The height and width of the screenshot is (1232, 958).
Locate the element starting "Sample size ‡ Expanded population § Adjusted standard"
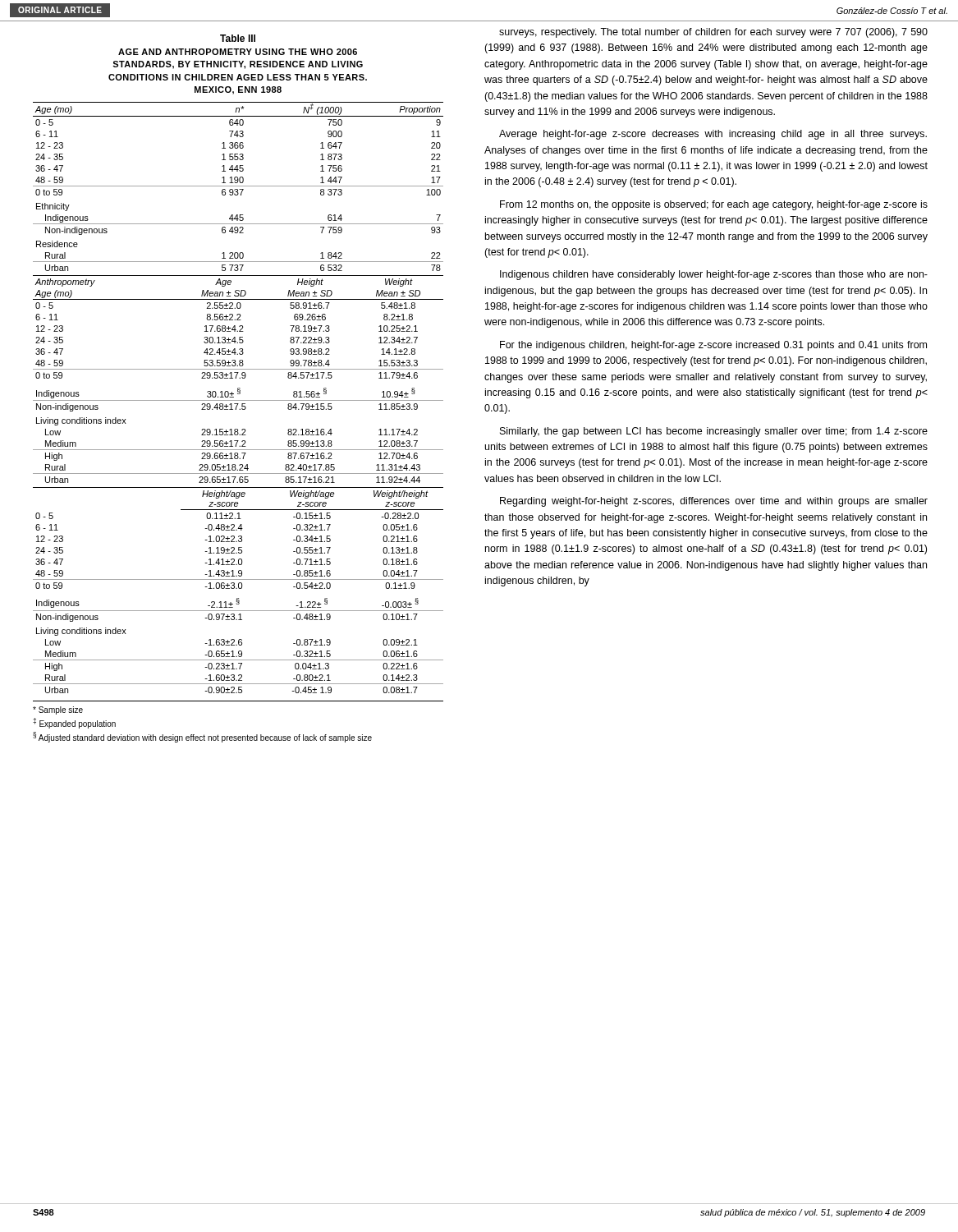pyautogui.click(x=202, y=724)
